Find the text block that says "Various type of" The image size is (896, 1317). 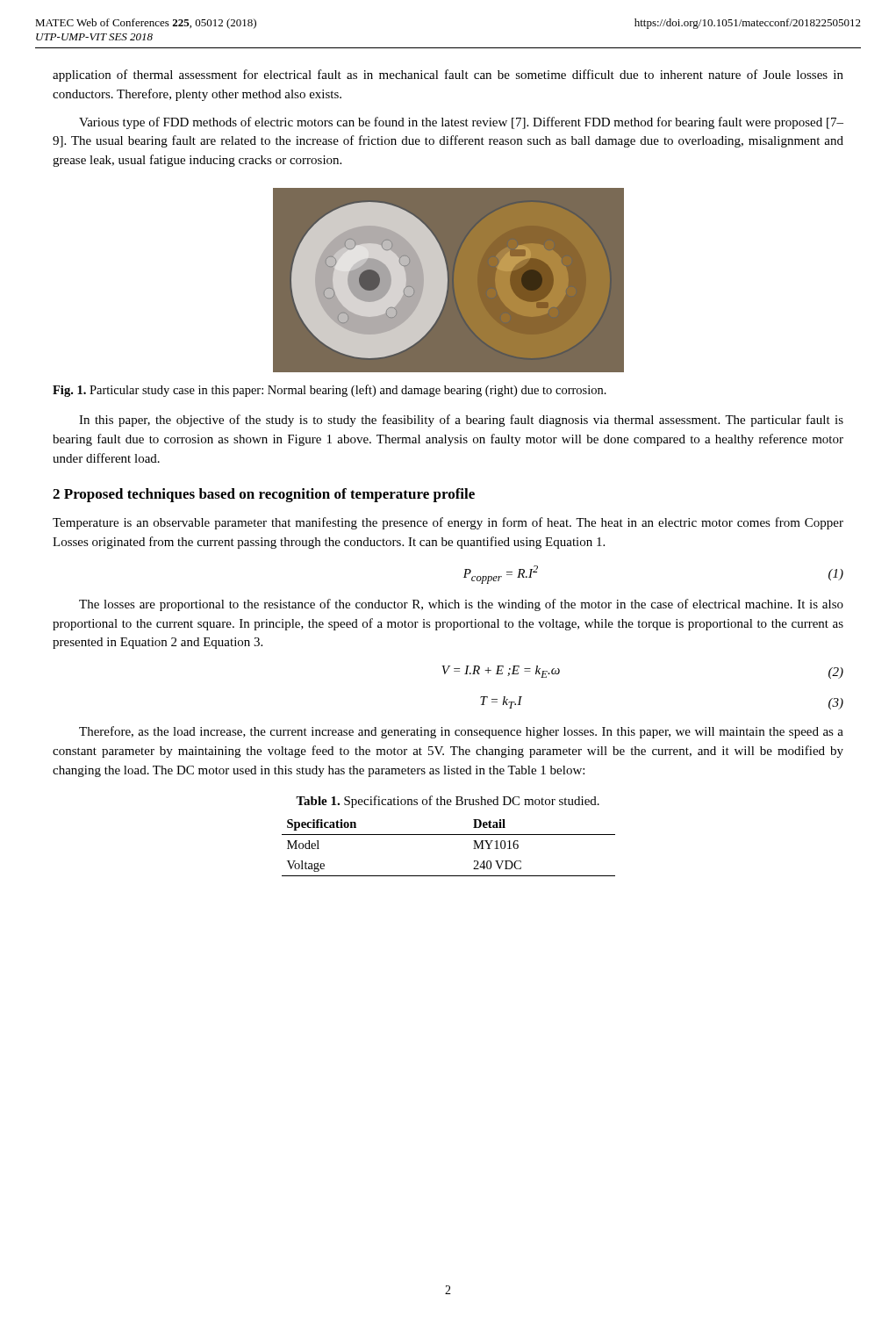[x=448, y=142]
